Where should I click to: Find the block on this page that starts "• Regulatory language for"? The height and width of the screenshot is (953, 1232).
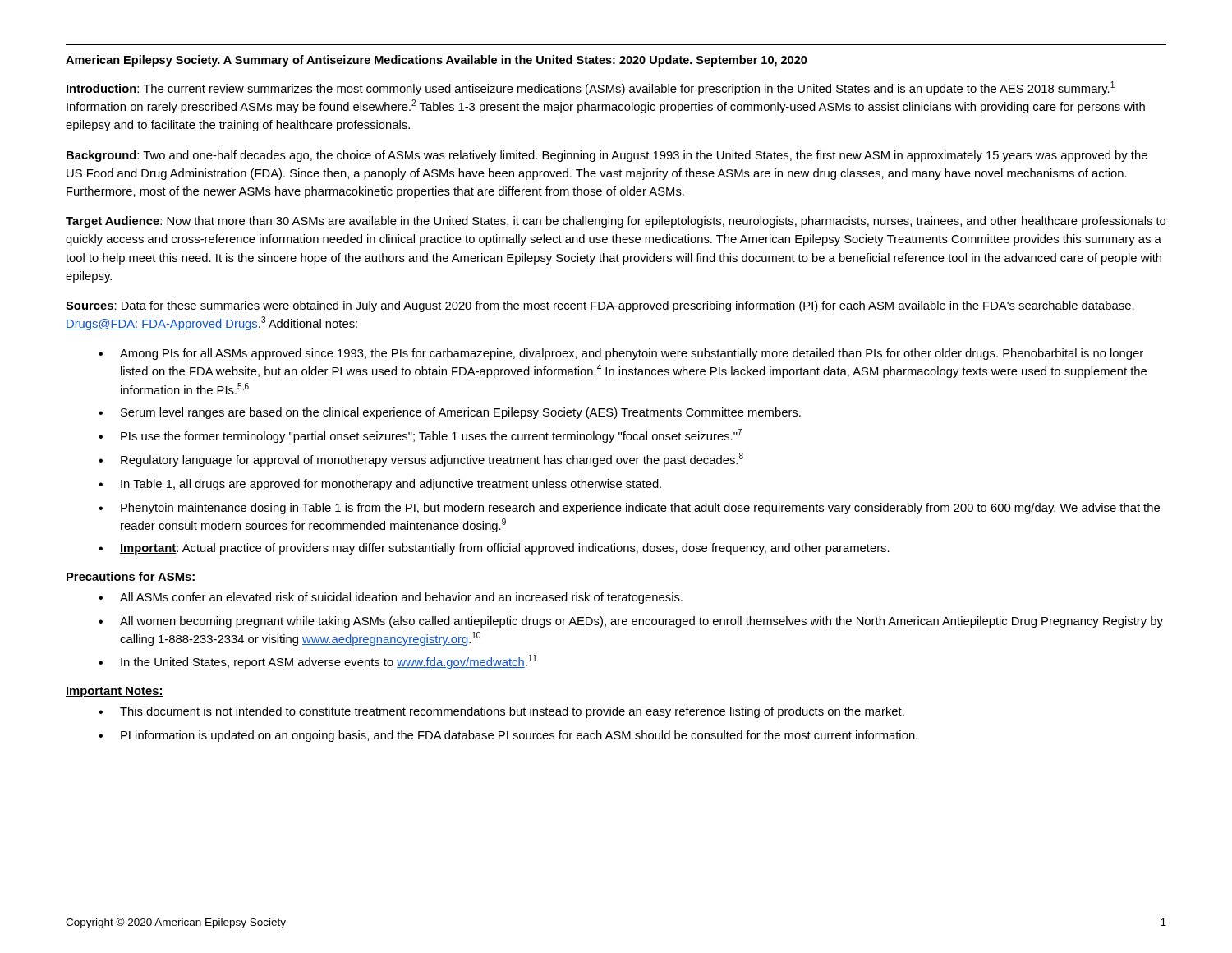tap(632, 461)
